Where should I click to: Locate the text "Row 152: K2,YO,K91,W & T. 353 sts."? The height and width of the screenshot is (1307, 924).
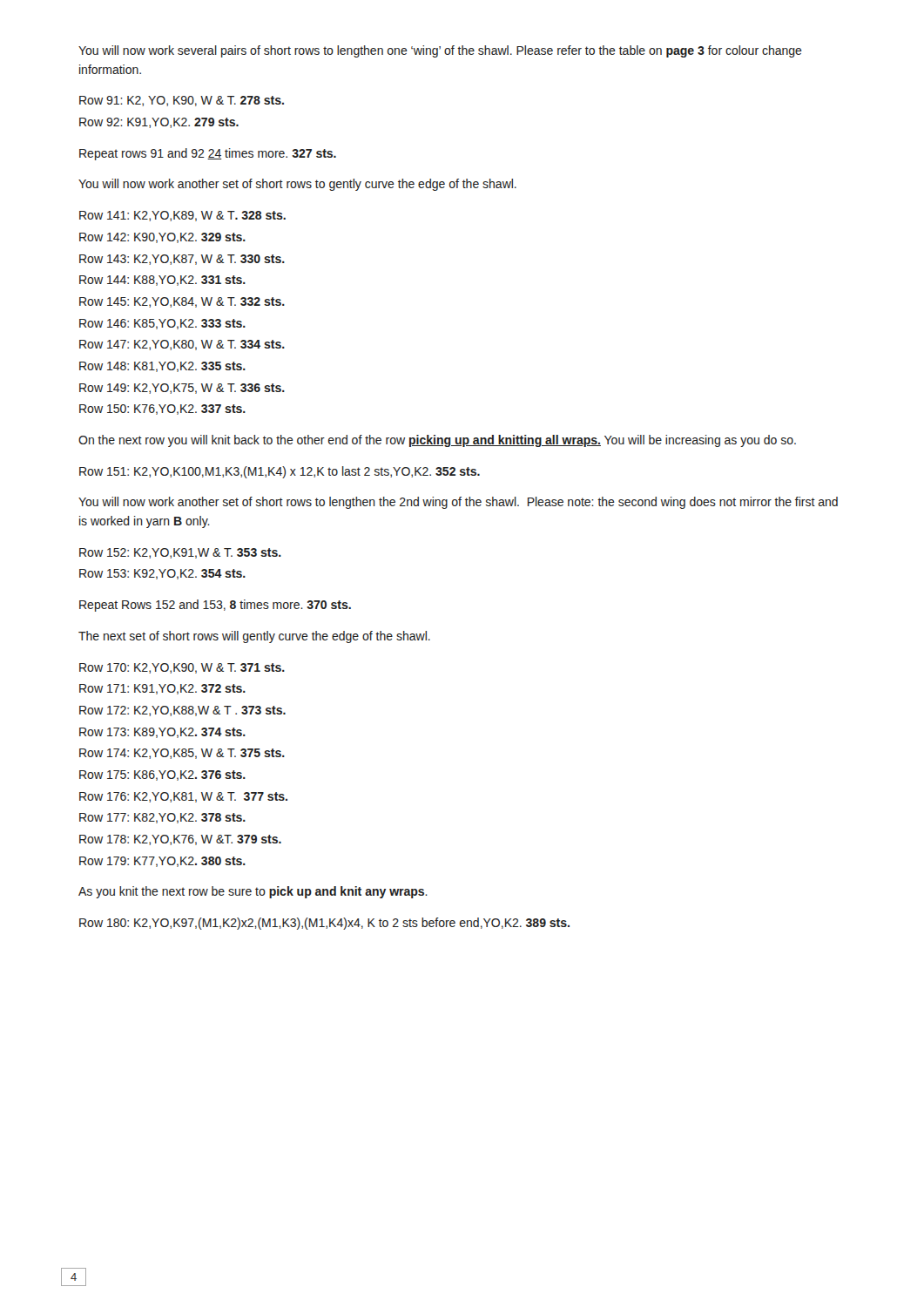pos(180,552)
